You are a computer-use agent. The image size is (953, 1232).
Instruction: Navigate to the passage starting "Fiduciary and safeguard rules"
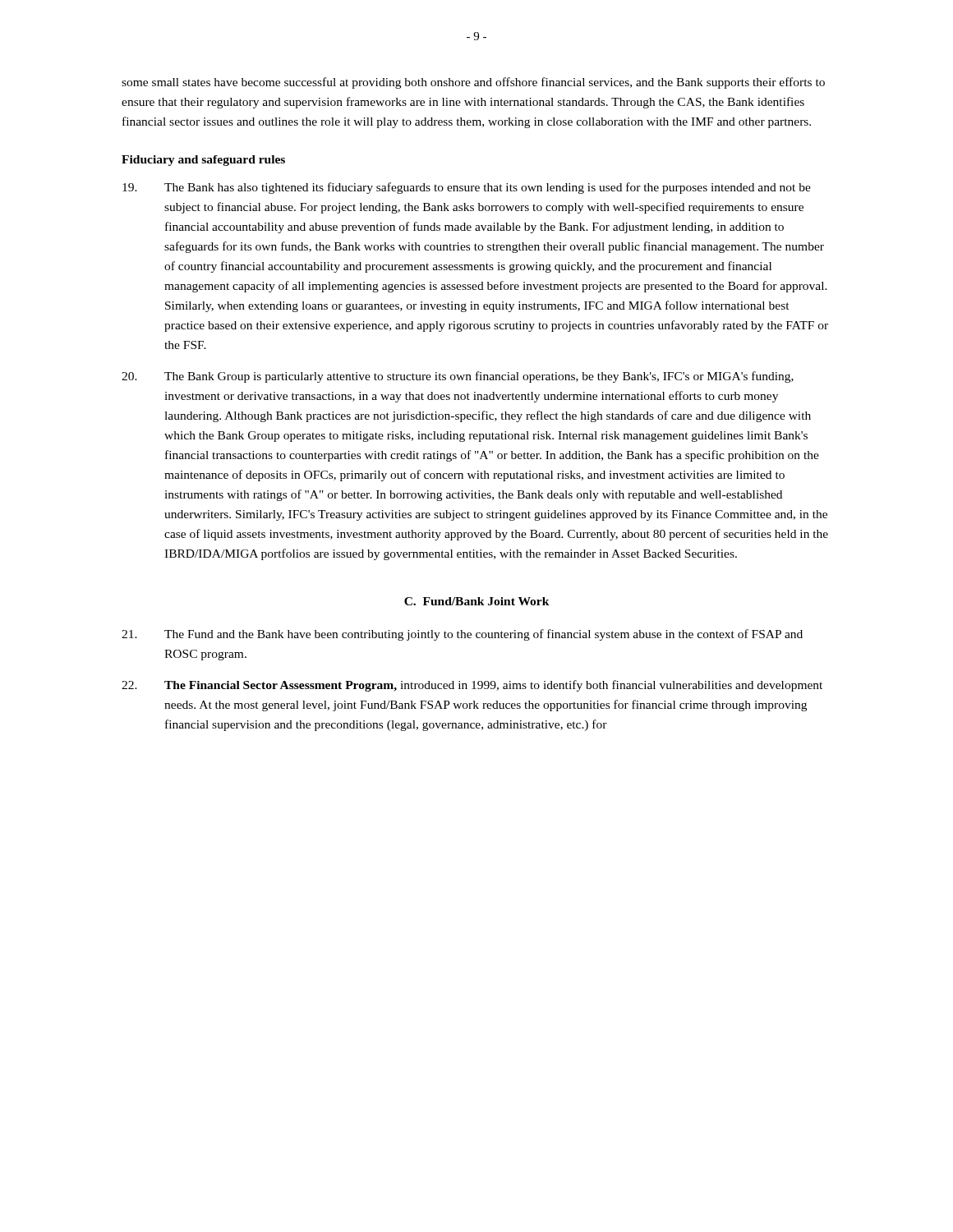(x=203, y=159)
